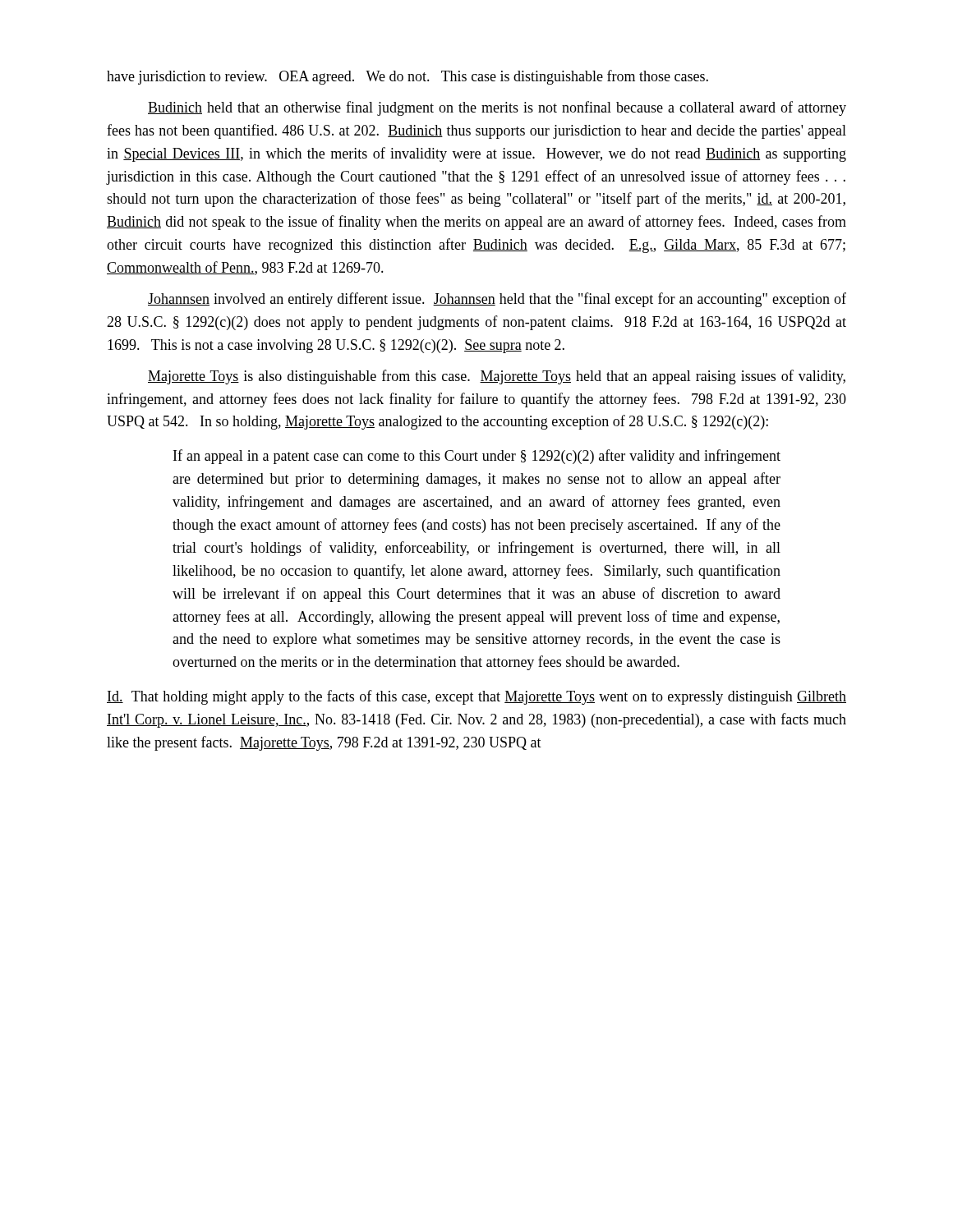
Task: Select the text block with the text "have jurisdiction to review. OEA"
Action: [x=408, y=76]
